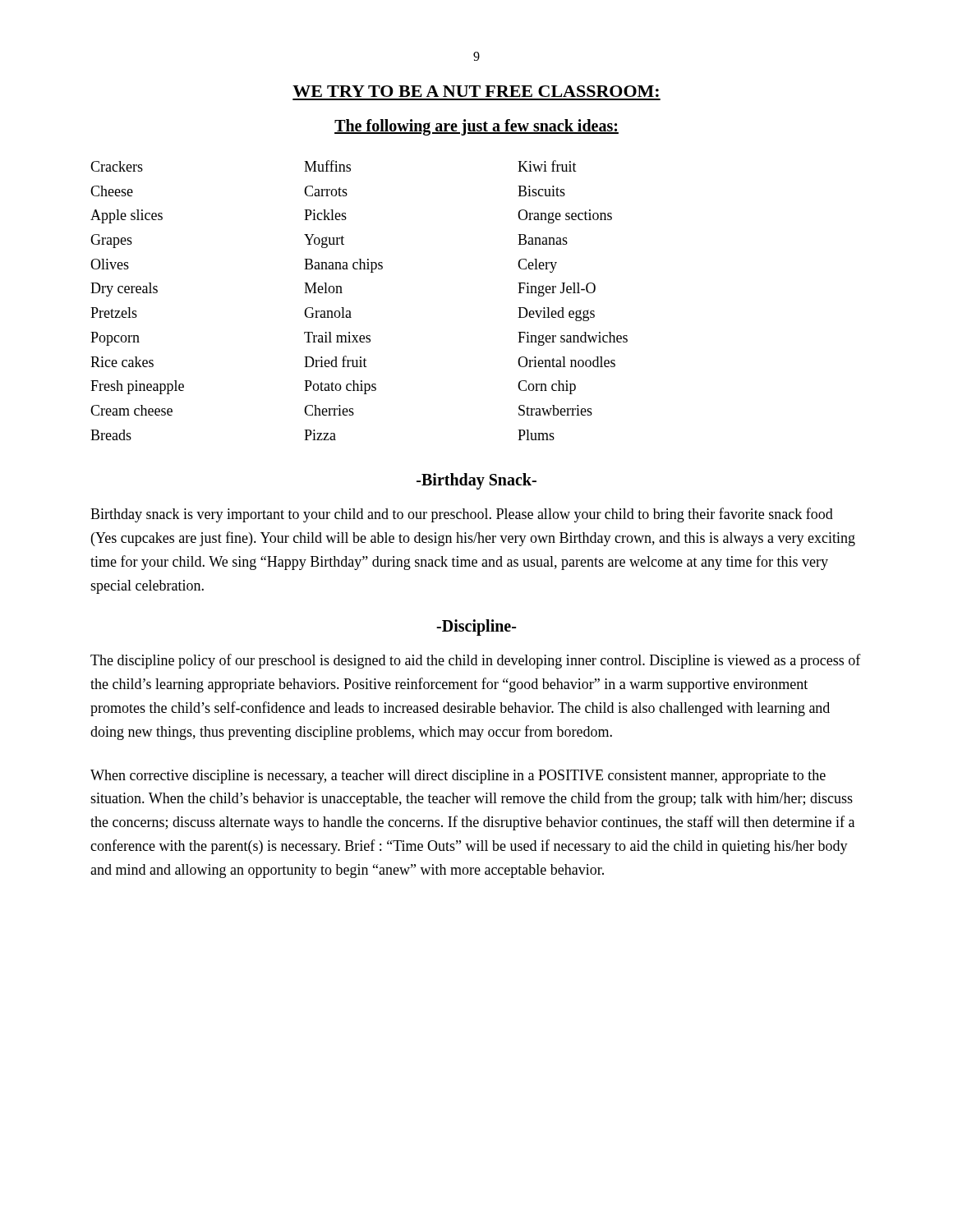Point to the section header beginning "The following are just a few"

coord(476,126)
